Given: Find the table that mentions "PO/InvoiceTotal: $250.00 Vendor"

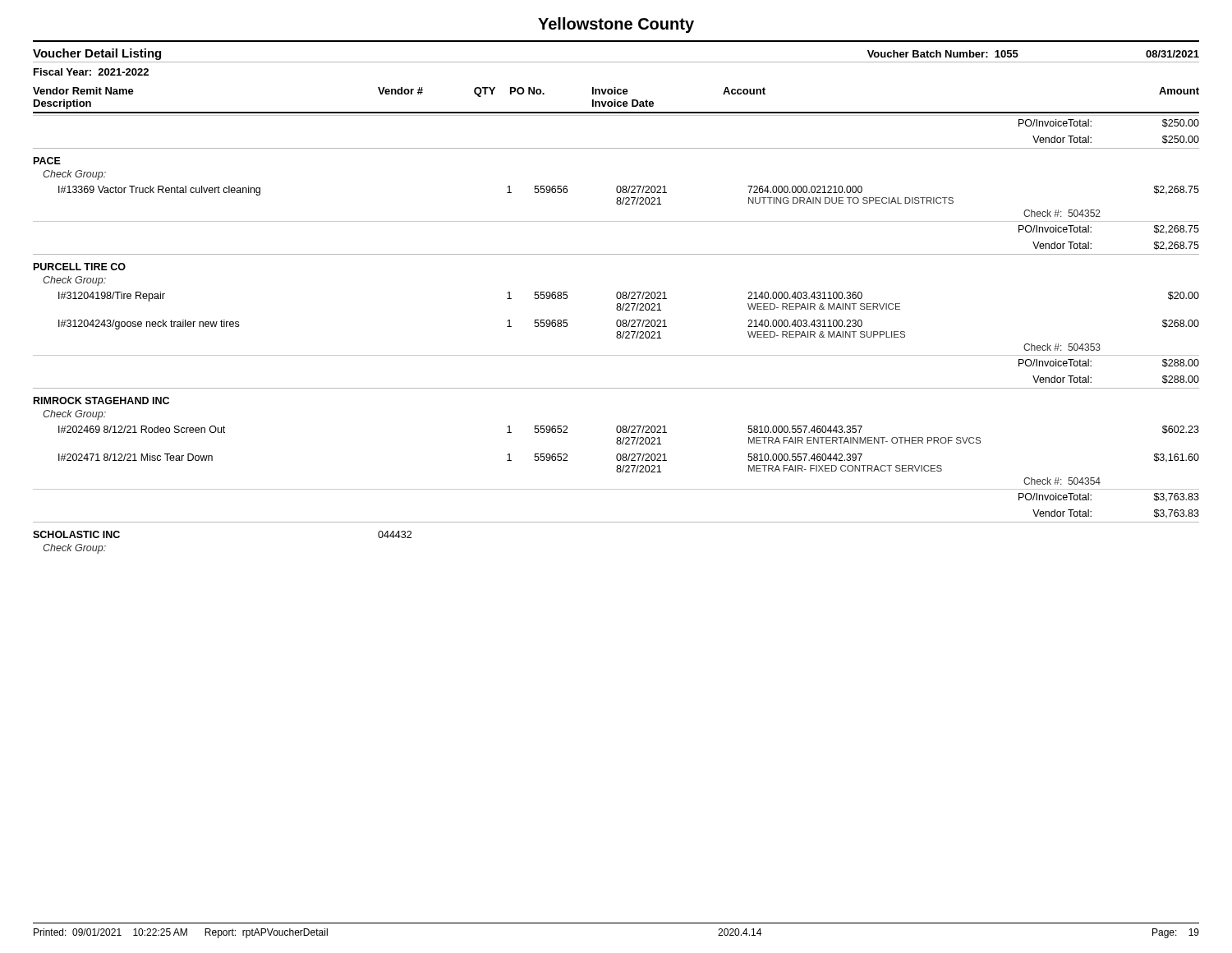Looking at the screenshot, I should 616,334.
